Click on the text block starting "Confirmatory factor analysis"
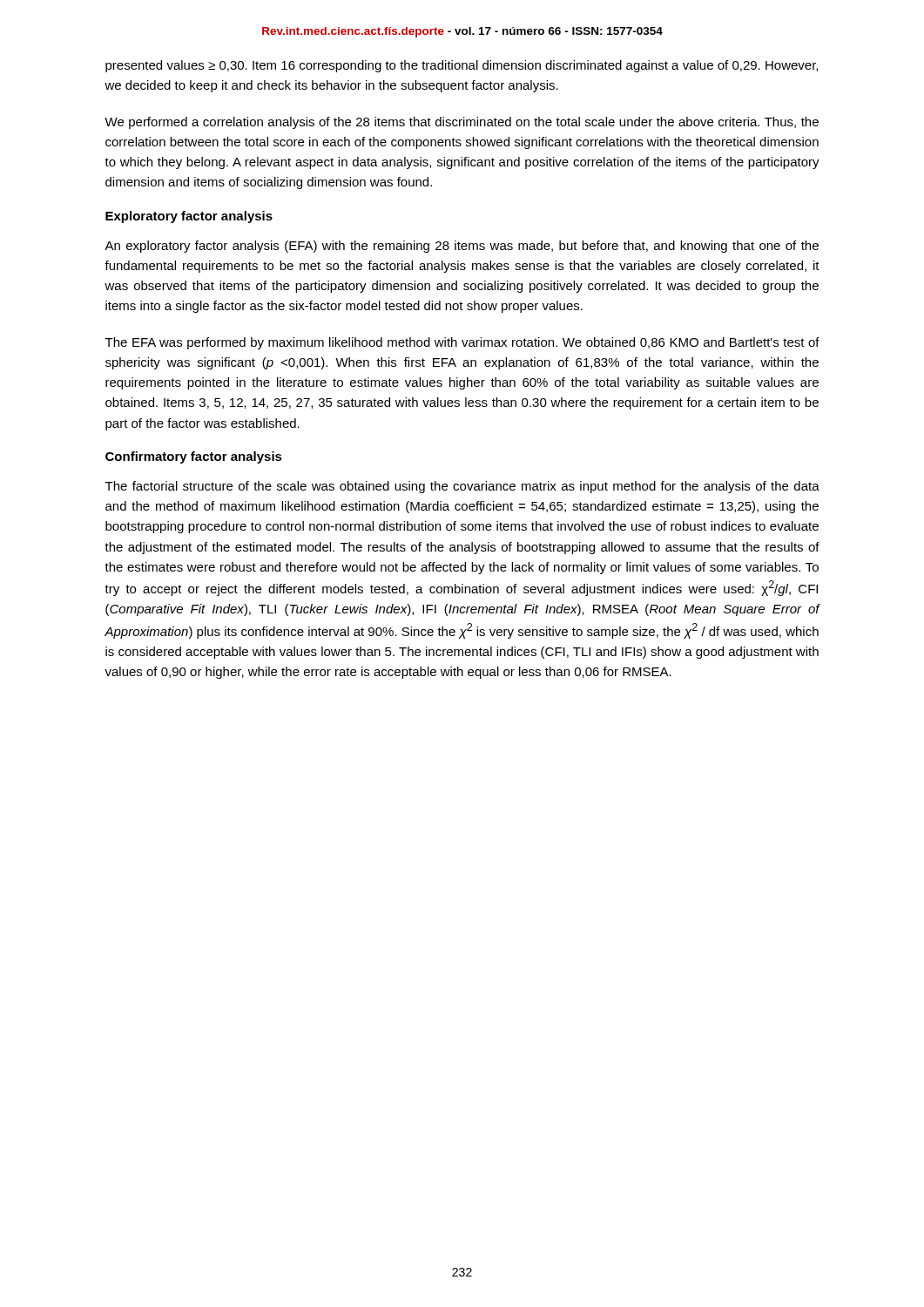 (x=194, y=456)
